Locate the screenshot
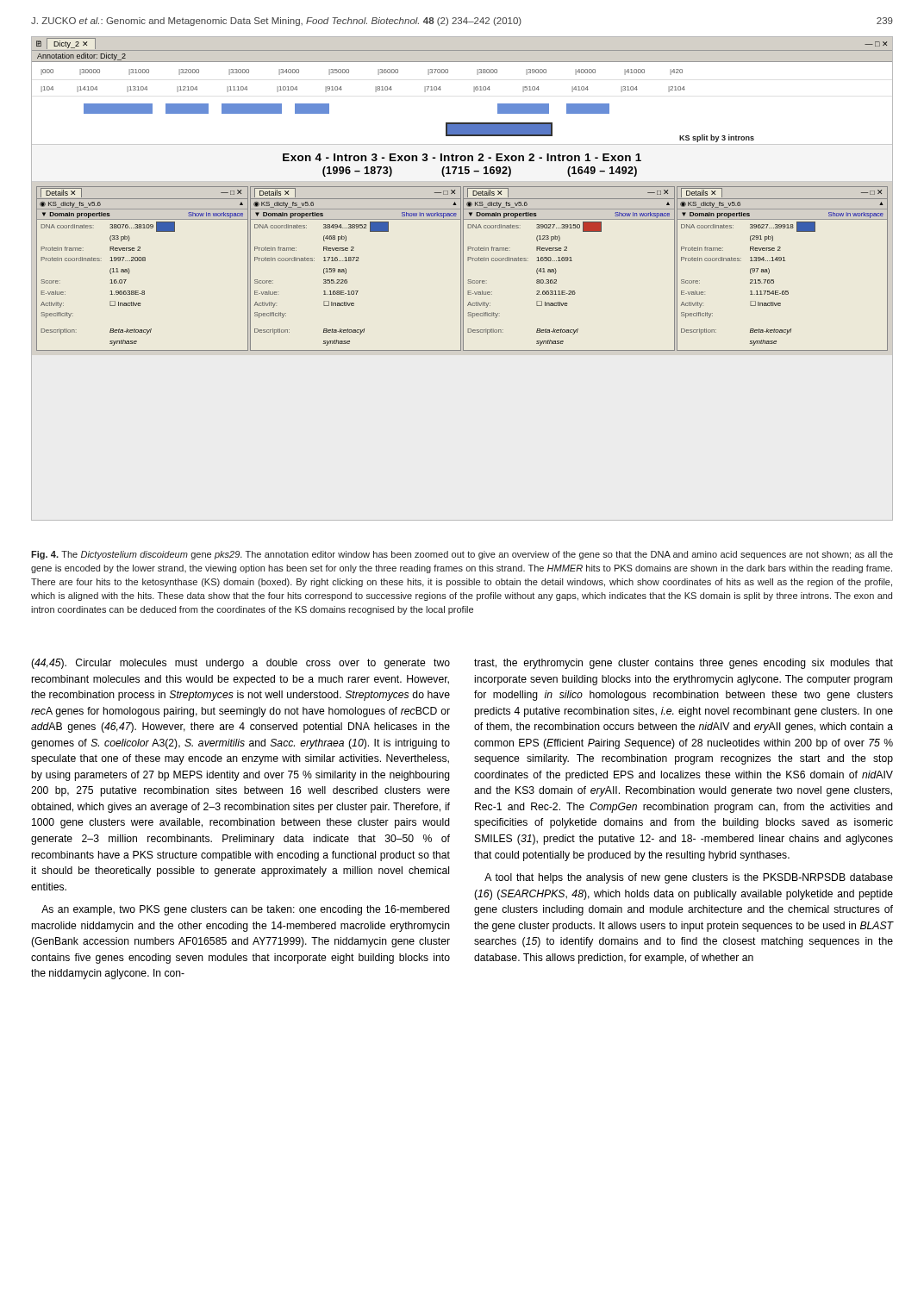This screenshot has width=924, height=1293. point(462,278)
